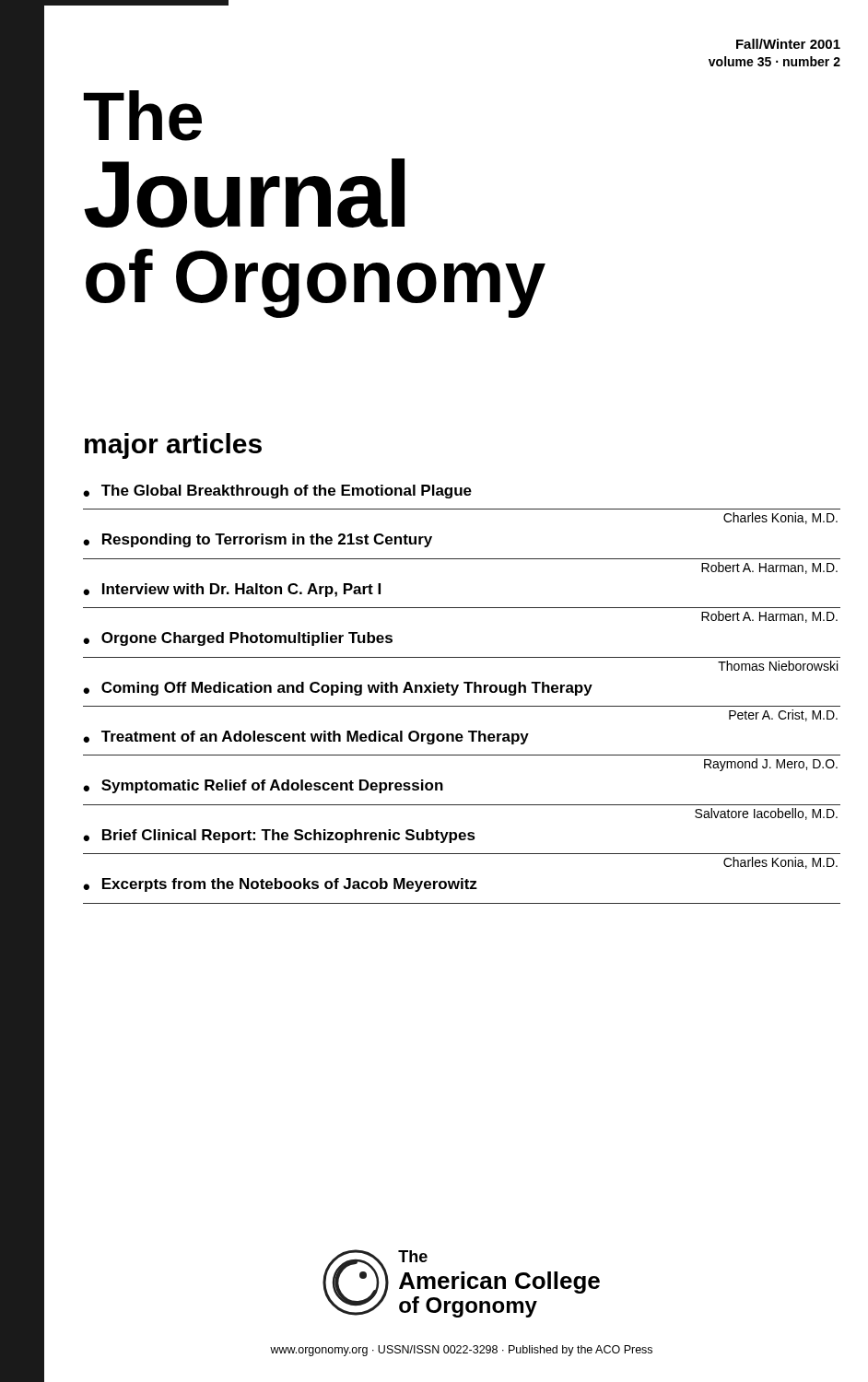Point to the block beginning "• Coming Off Medication and Coping"

(462, 700)
